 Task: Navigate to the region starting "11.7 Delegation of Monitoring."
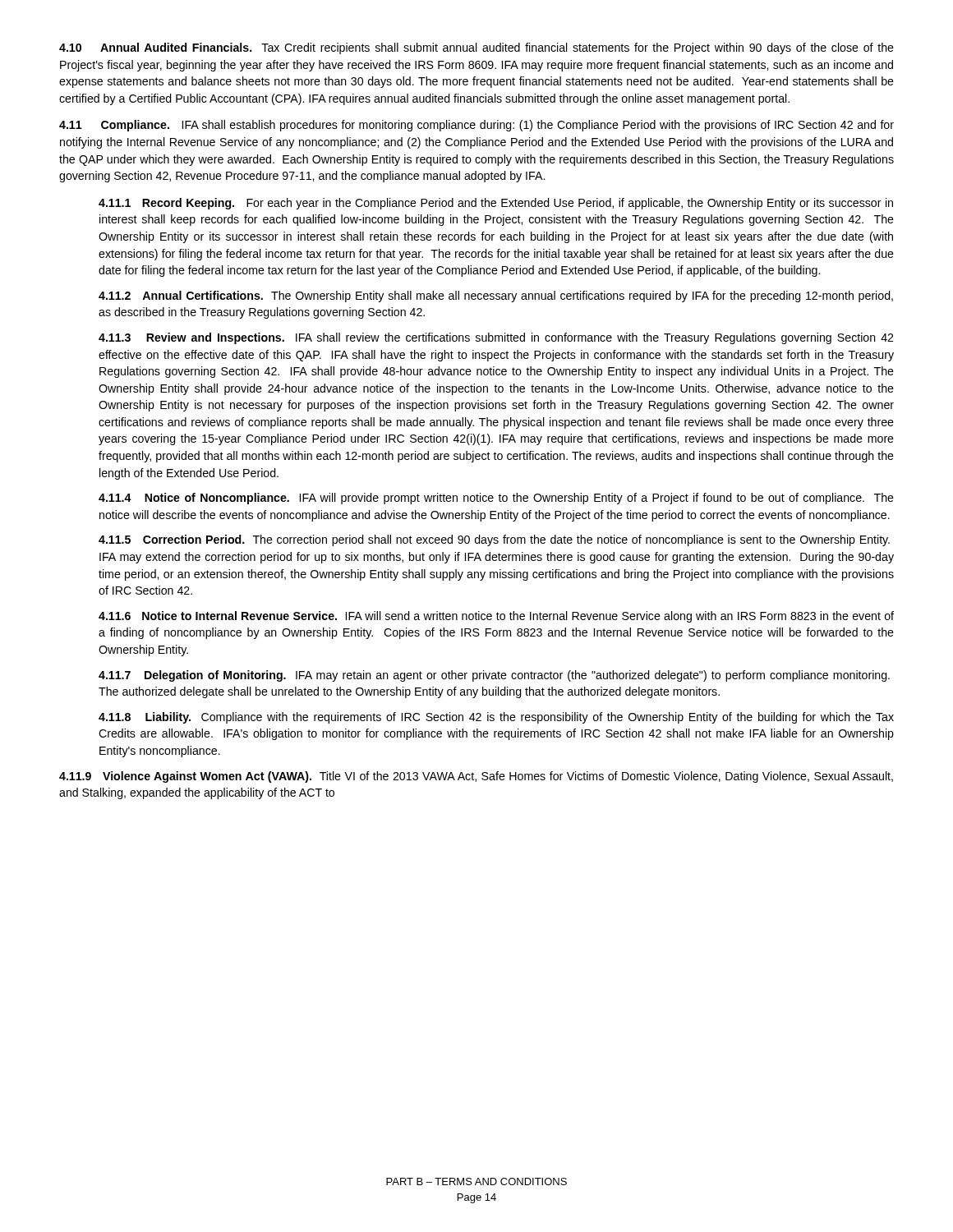click(x=496, y=683)
